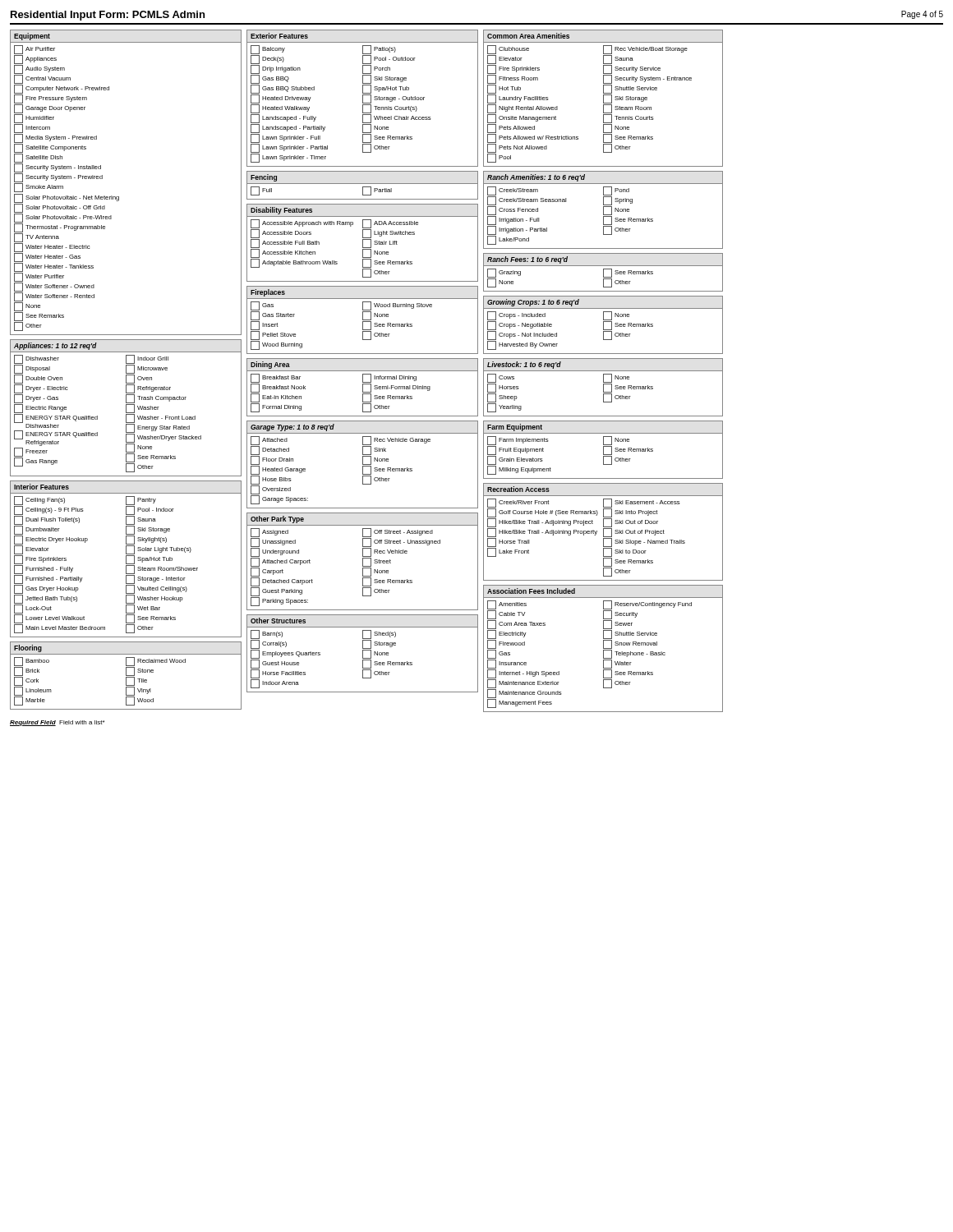The width and height of the screenshot is (953, 1232).
Task: Select the section header with the text "Appliances: 1 to 12"
Action: pos(126,407)
